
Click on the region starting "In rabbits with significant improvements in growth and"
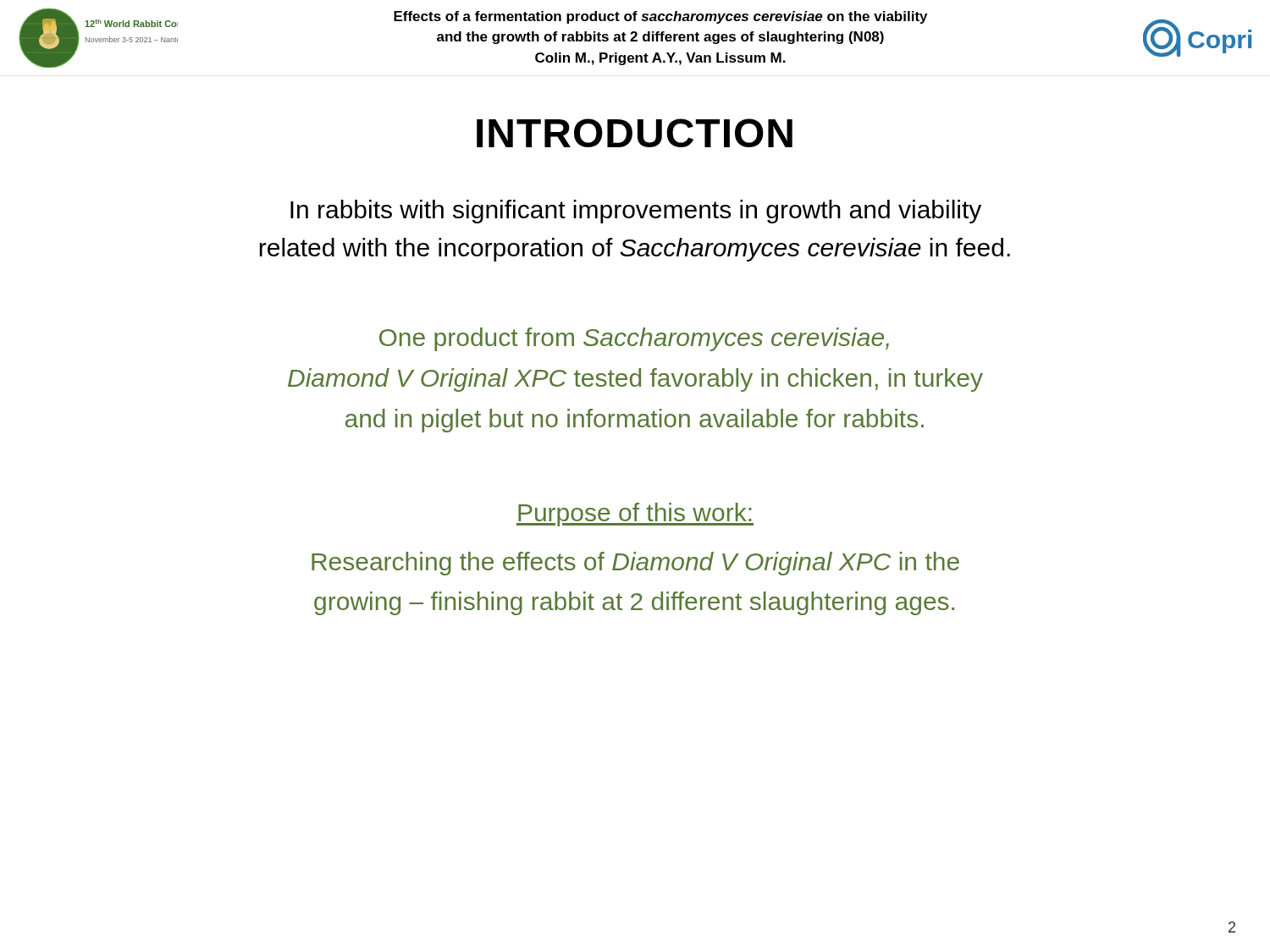point(635,228)
